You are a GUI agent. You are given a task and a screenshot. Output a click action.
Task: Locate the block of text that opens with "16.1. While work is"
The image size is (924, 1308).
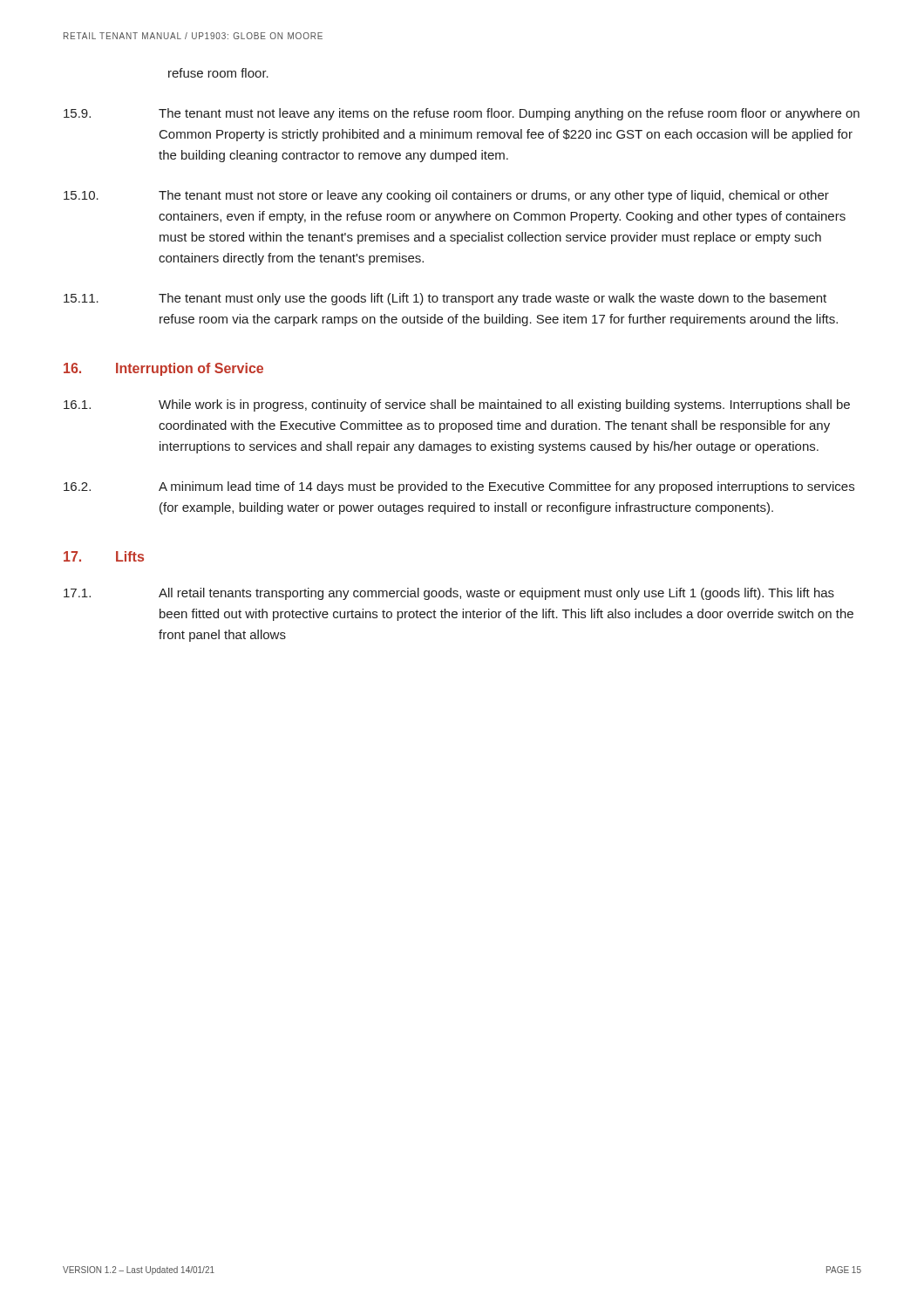tap(462, 425)
